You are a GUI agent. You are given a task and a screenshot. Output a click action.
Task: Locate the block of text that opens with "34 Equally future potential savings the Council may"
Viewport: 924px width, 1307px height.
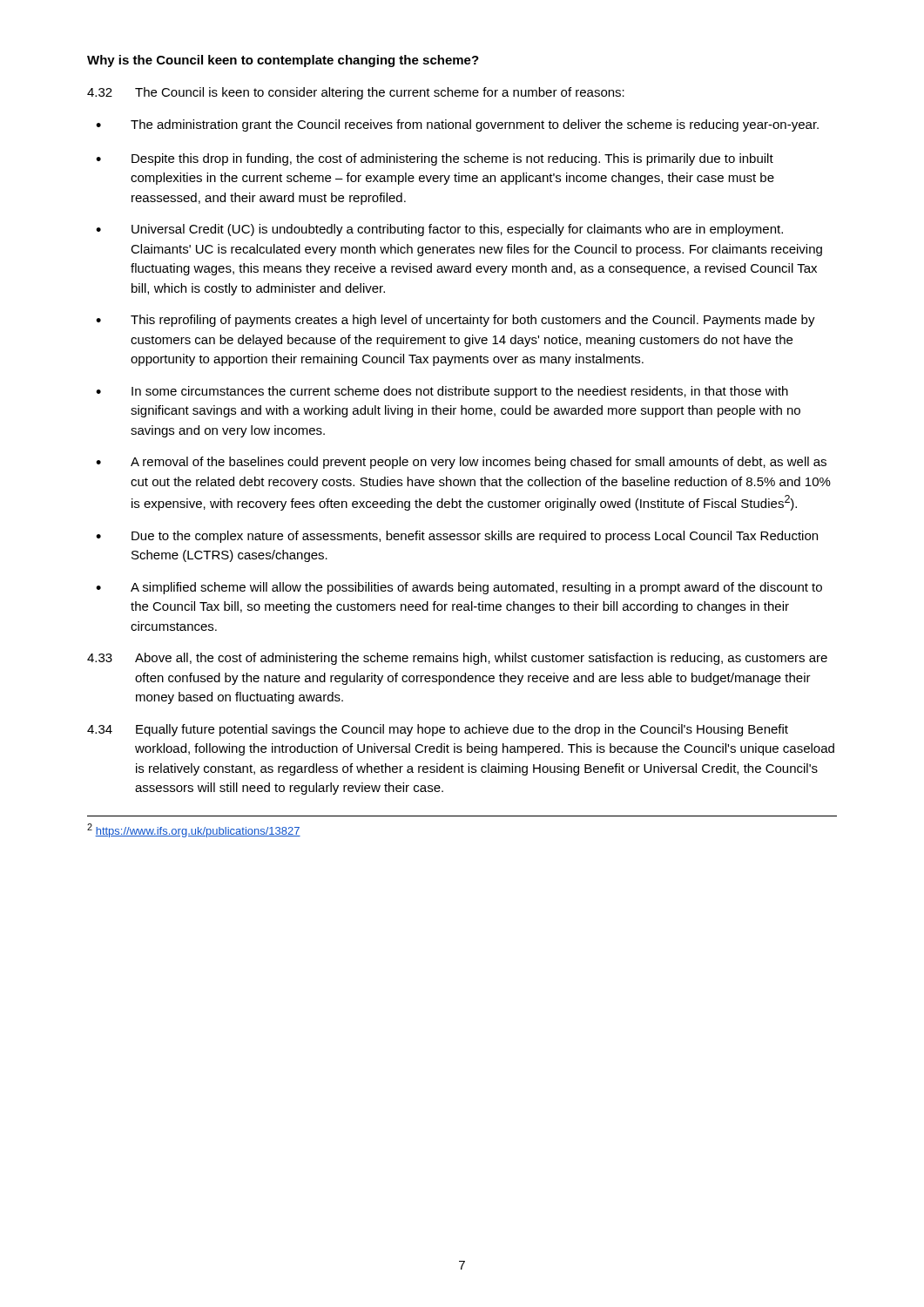[x=462, y=759]
